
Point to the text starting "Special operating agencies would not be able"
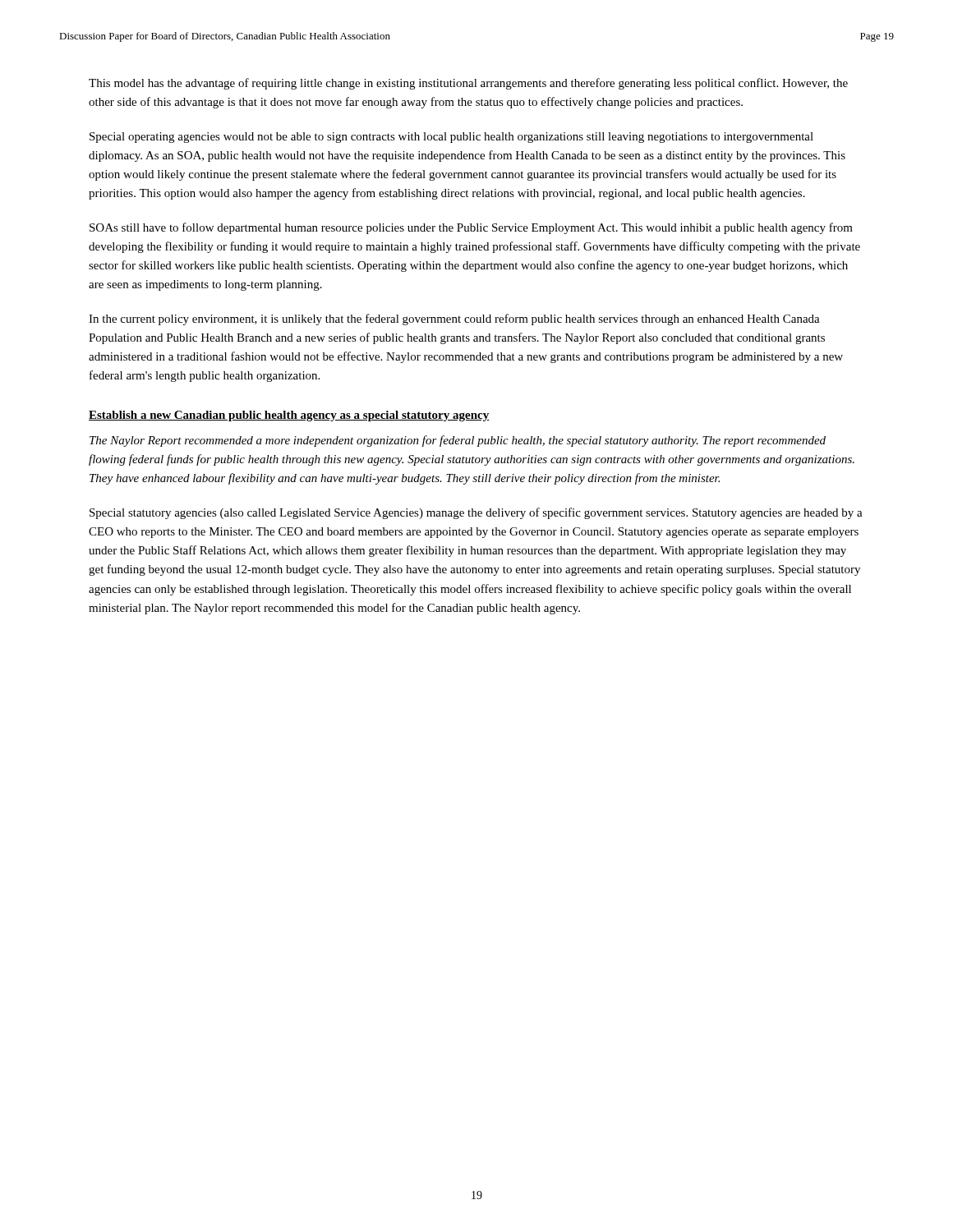pyautogui.click(x=467, y=165)
